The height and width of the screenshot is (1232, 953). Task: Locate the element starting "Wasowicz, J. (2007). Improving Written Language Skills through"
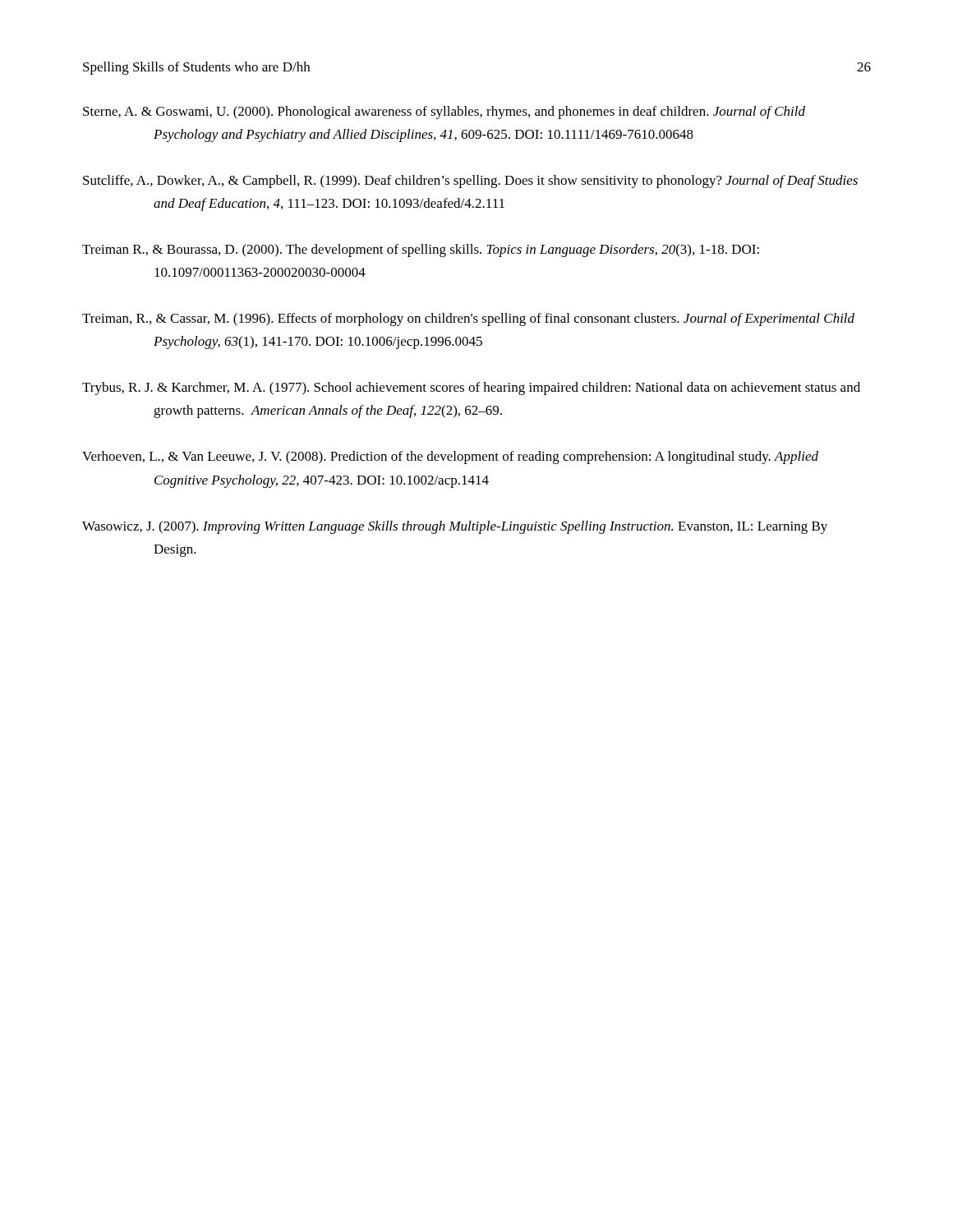coord(455,537)
